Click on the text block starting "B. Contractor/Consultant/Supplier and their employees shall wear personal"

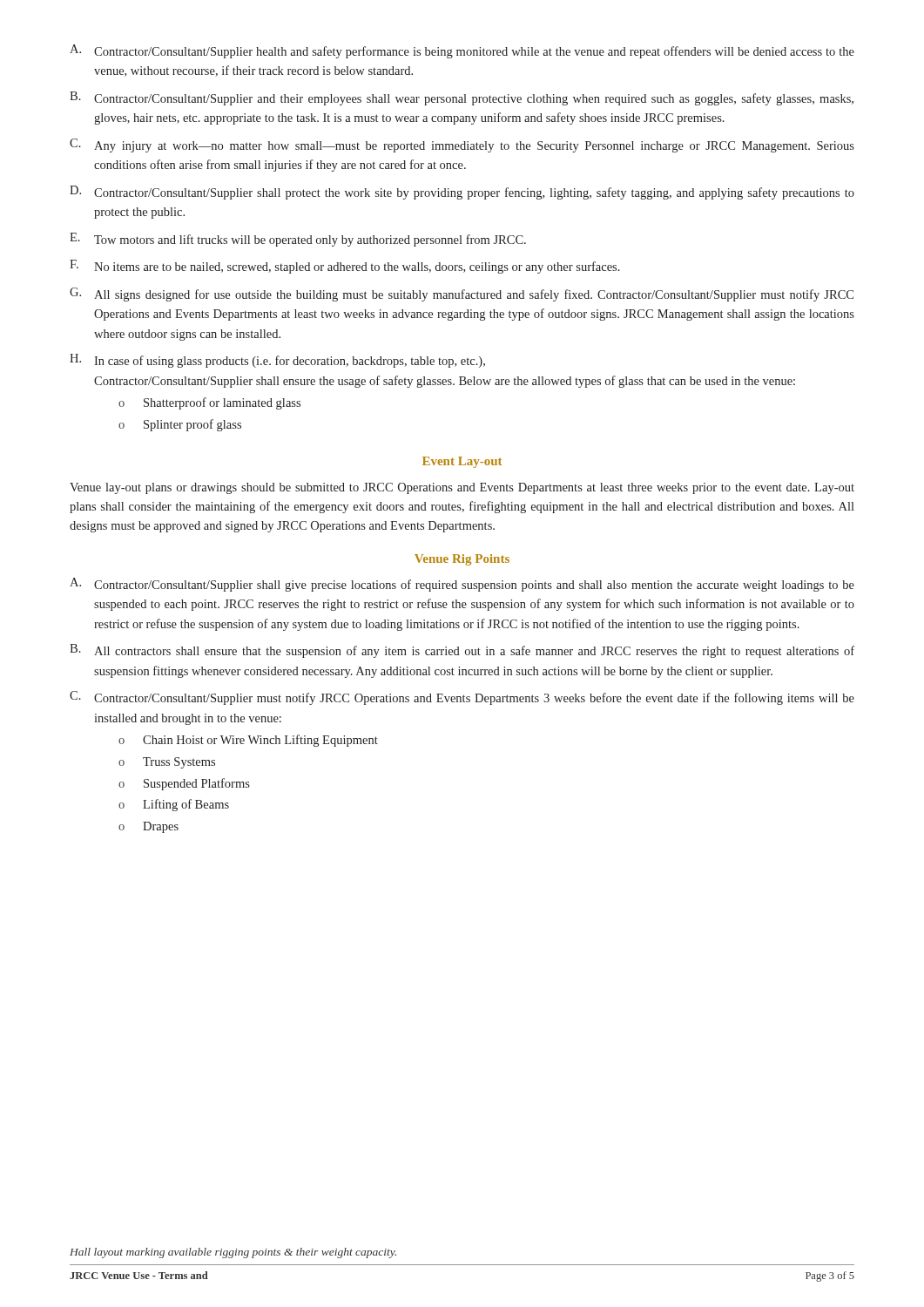462,108
